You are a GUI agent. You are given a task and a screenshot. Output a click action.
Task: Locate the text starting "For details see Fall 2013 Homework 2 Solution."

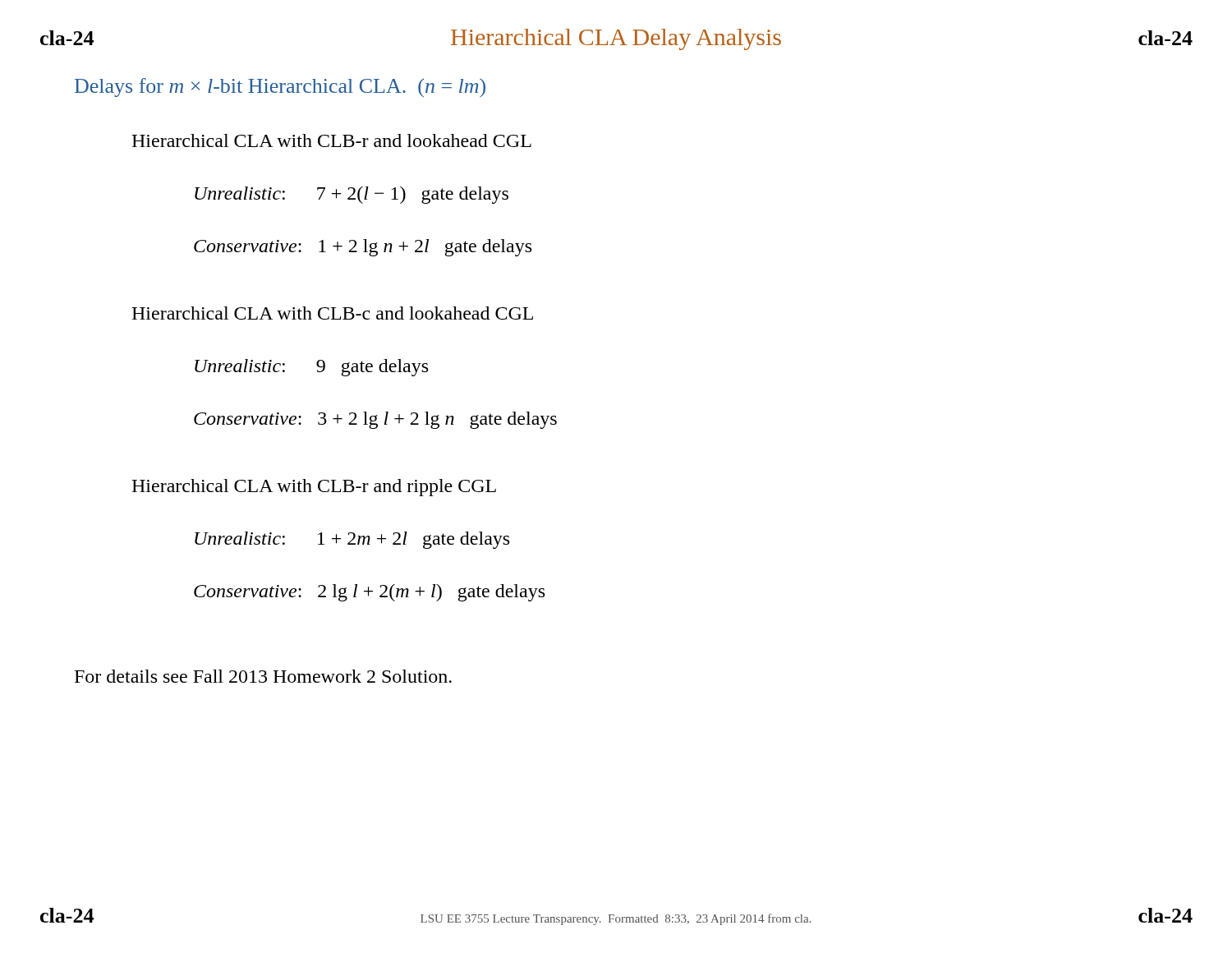263,676
